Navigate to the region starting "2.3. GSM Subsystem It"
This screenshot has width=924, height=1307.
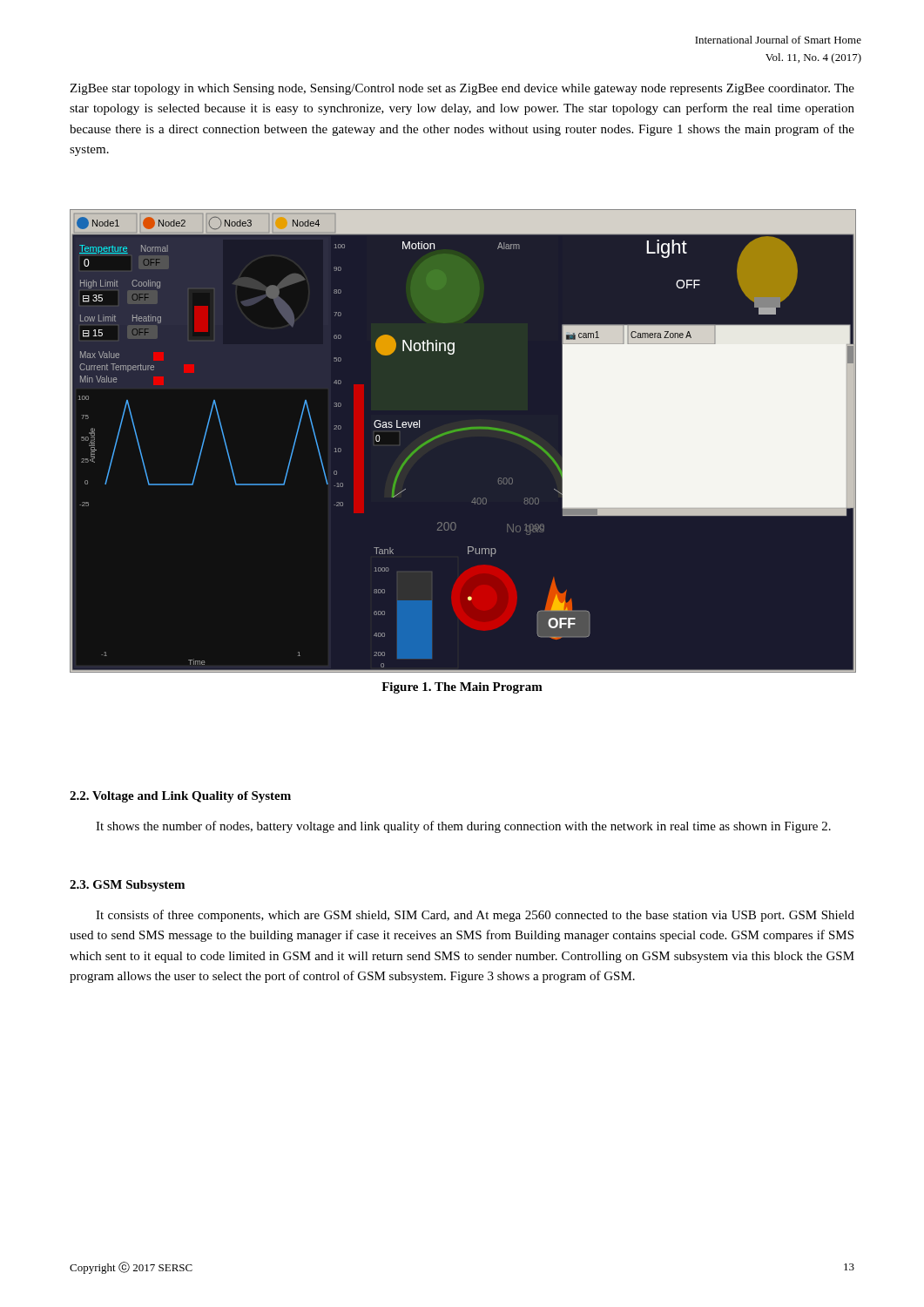pos(462,932)
